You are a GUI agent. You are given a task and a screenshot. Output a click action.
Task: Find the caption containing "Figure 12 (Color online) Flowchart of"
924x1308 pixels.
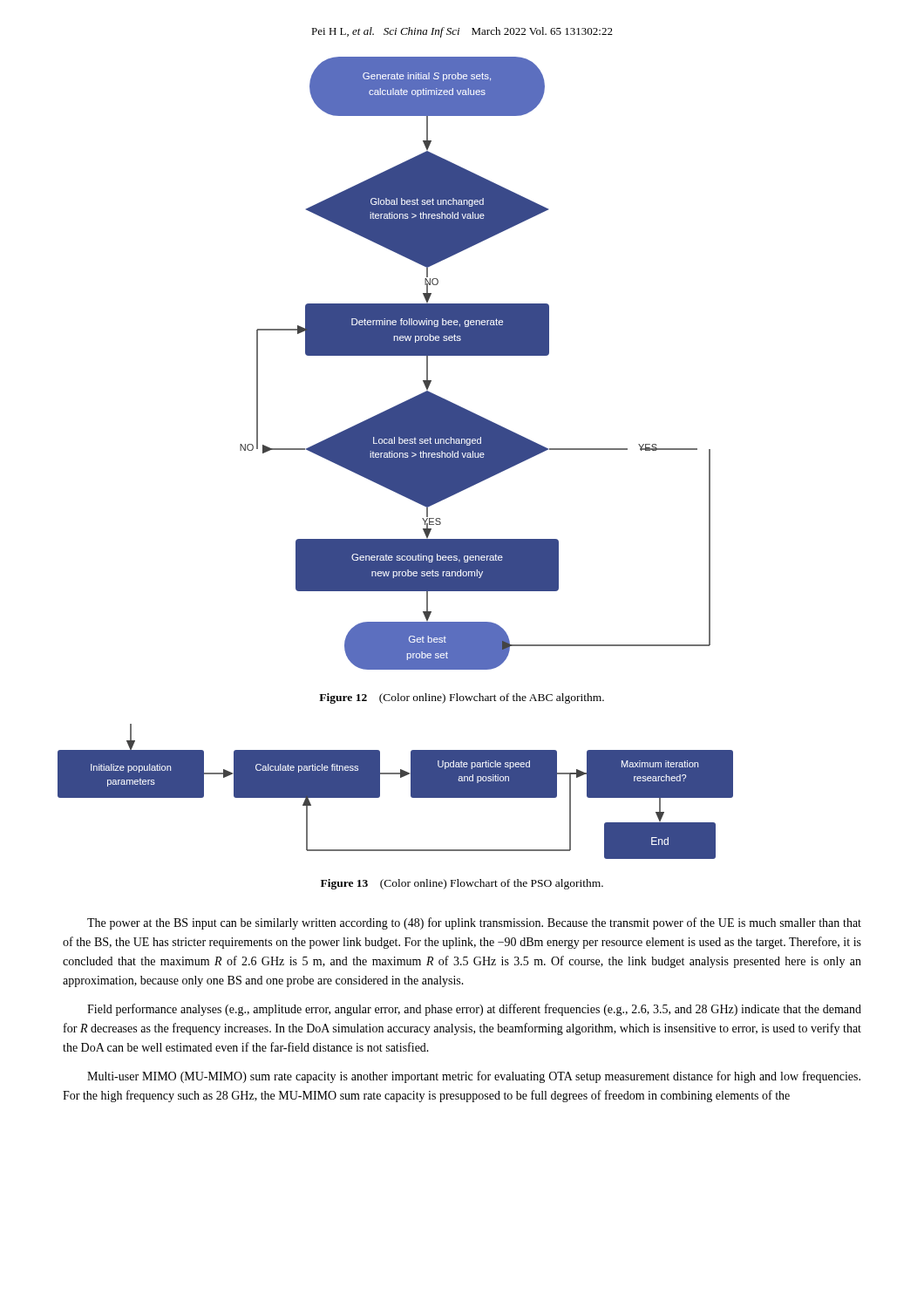[462, 697]
